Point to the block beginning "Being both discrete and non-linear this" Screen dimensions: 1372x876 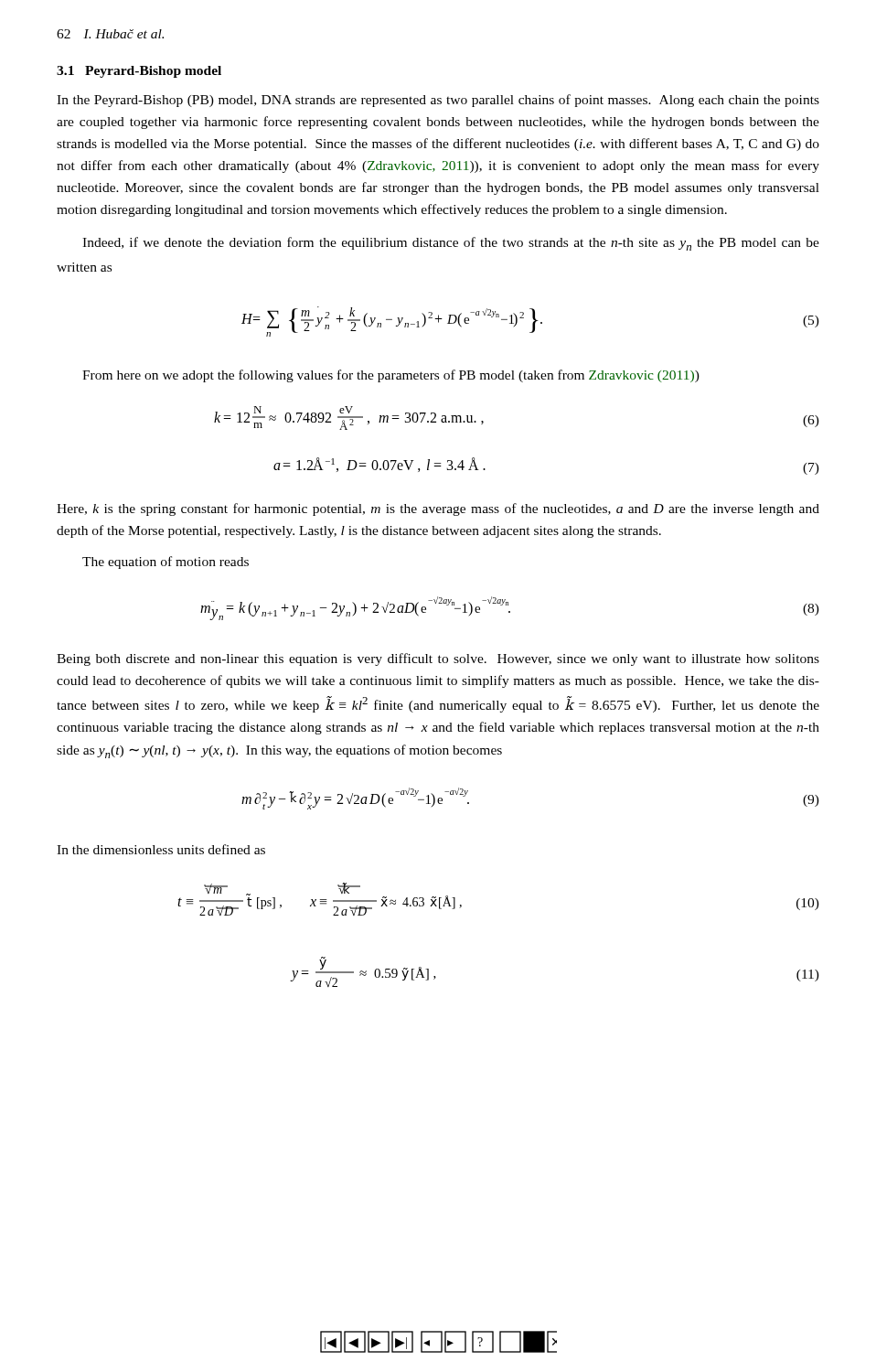coord(438,706)
